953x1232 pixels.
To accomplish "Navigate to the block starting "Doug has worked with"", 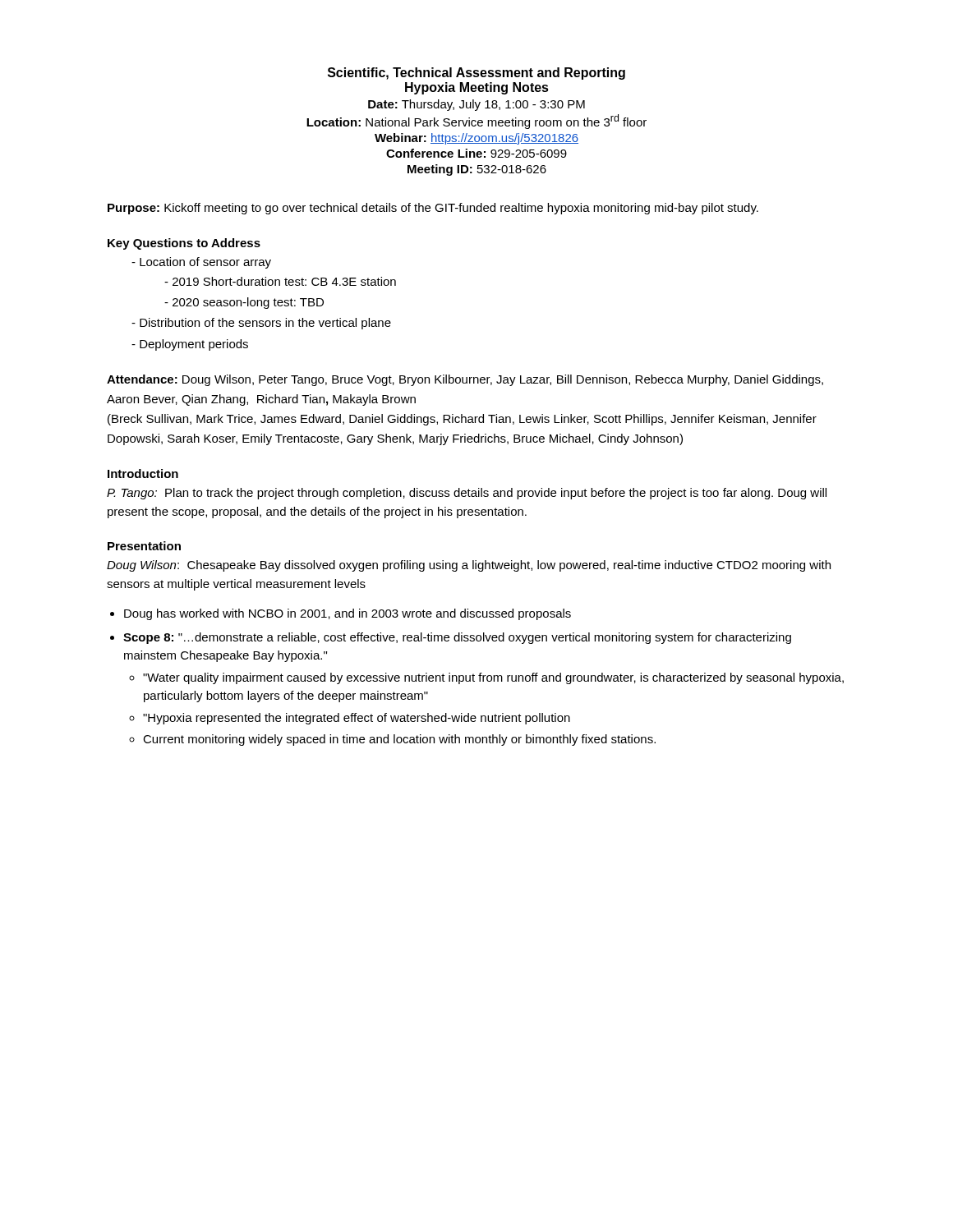I will point(347,613).
